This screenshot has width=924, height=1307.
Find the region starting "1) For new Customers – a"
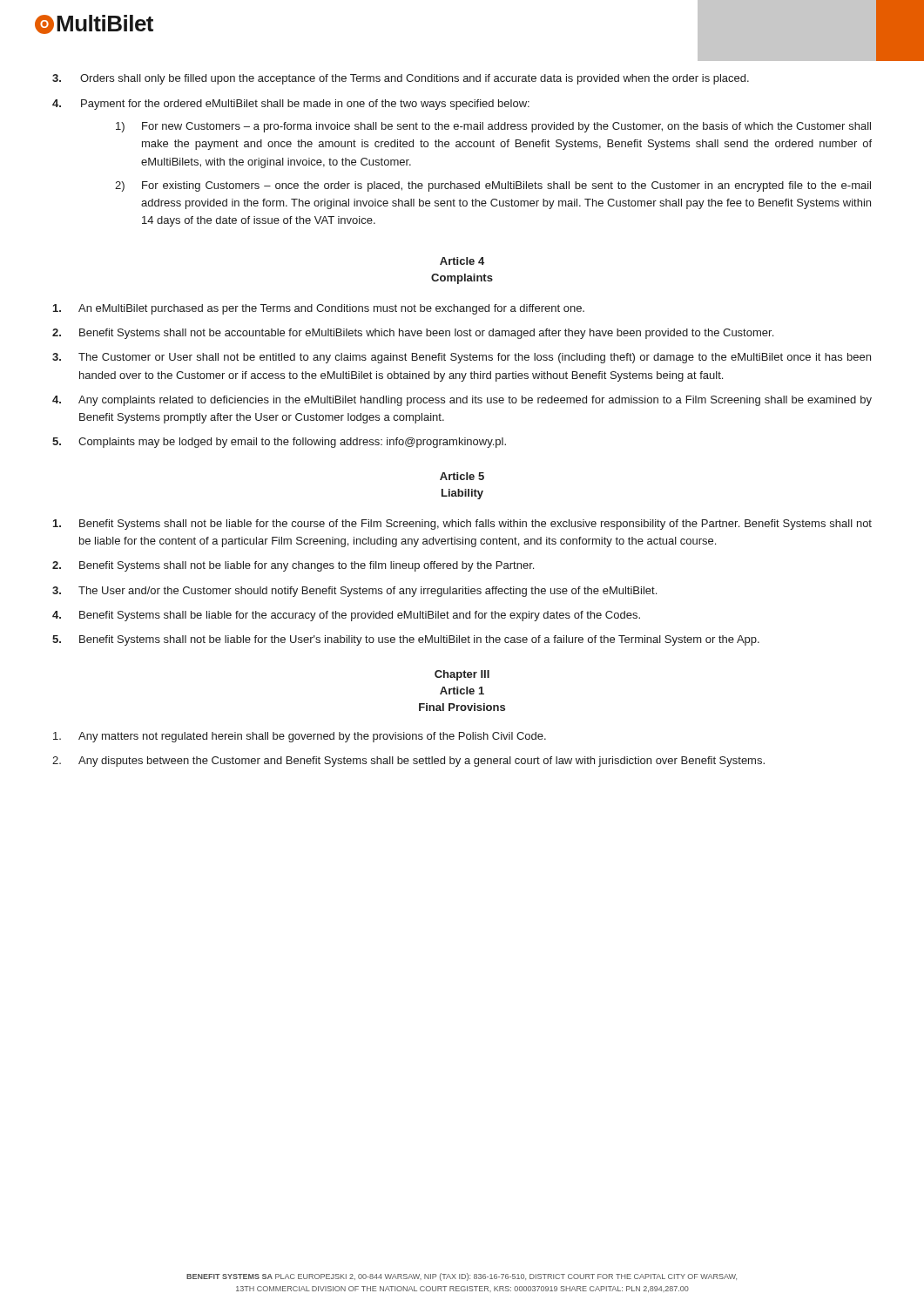pyautogui.click(x=493, y=144)
